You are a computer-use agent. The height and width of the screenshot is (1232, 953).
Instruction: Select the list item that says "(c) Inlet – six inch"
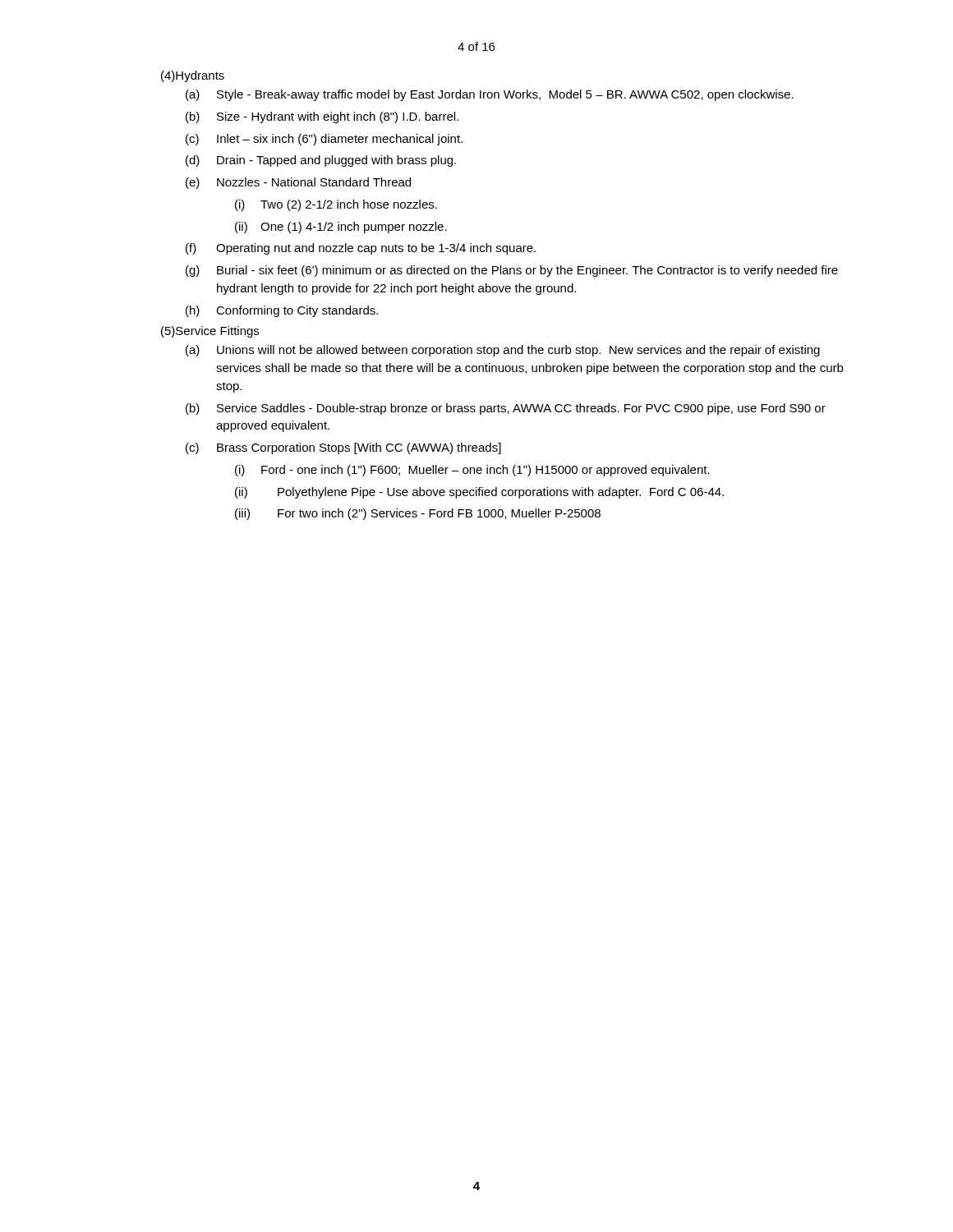324,140
